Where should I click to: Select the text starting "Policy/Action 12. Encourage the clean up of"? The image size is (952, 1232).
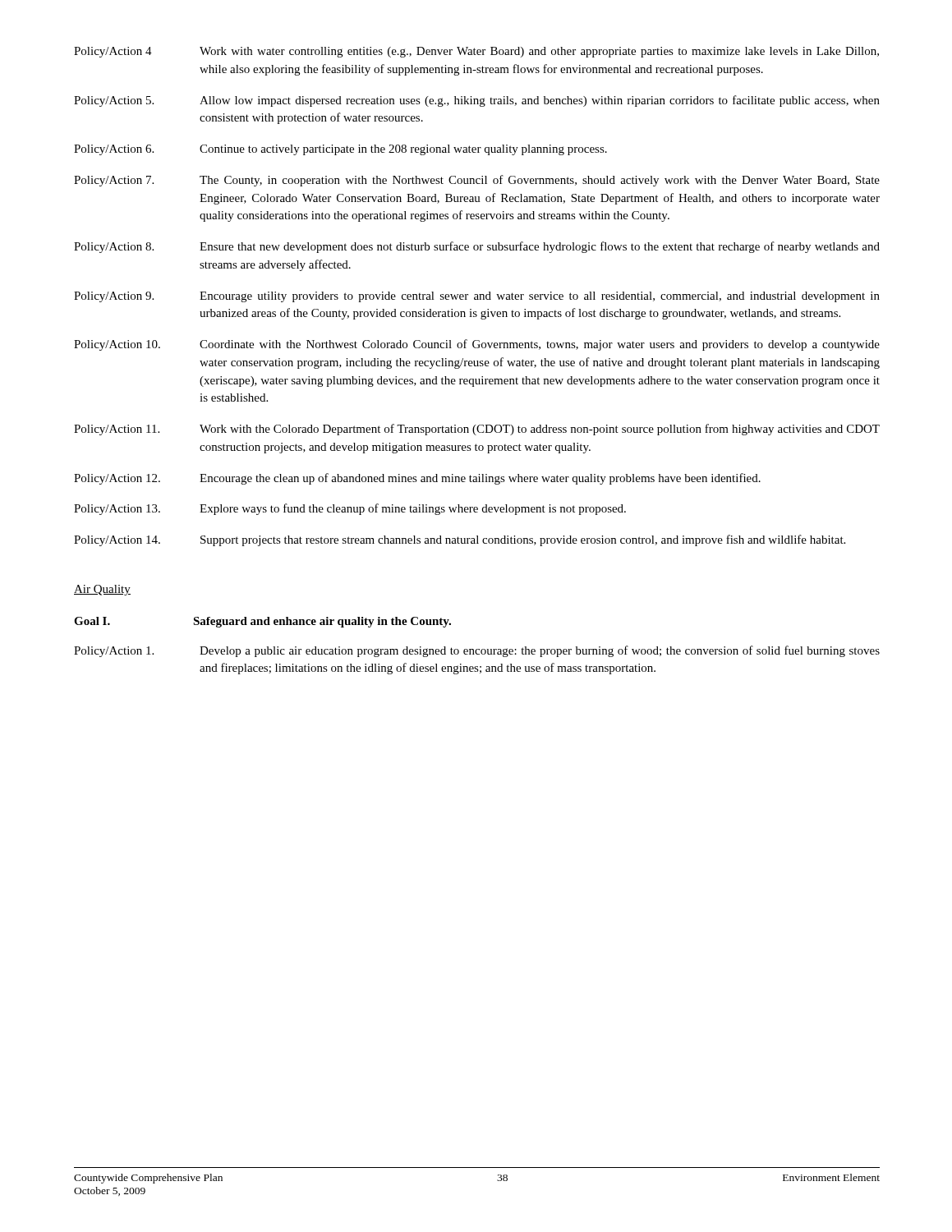click(477, 478)
